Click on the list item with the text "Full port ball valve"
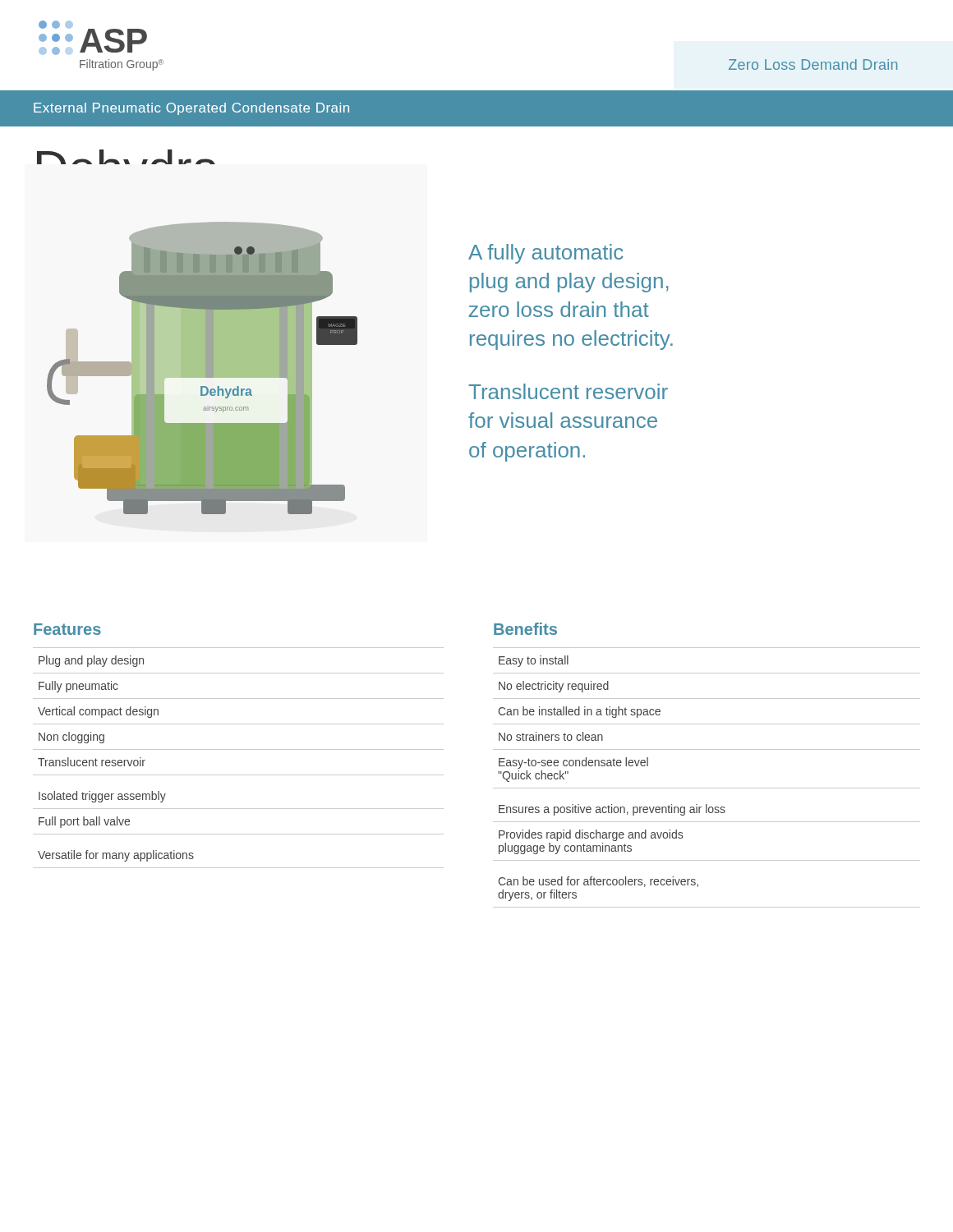 coord(84,822)
